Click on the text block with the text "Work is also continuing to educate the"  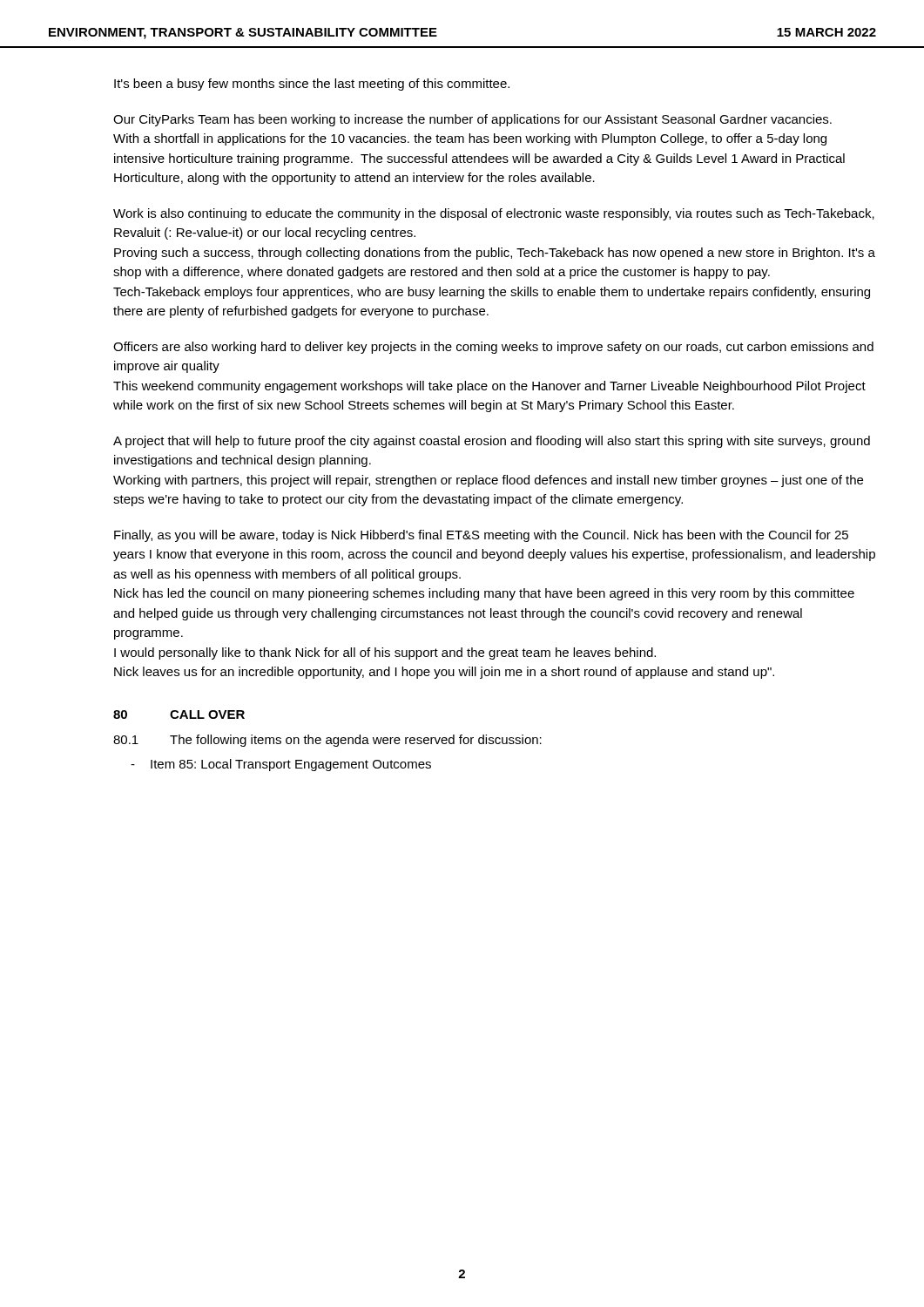pyautogui.click(x=495, y=262)
